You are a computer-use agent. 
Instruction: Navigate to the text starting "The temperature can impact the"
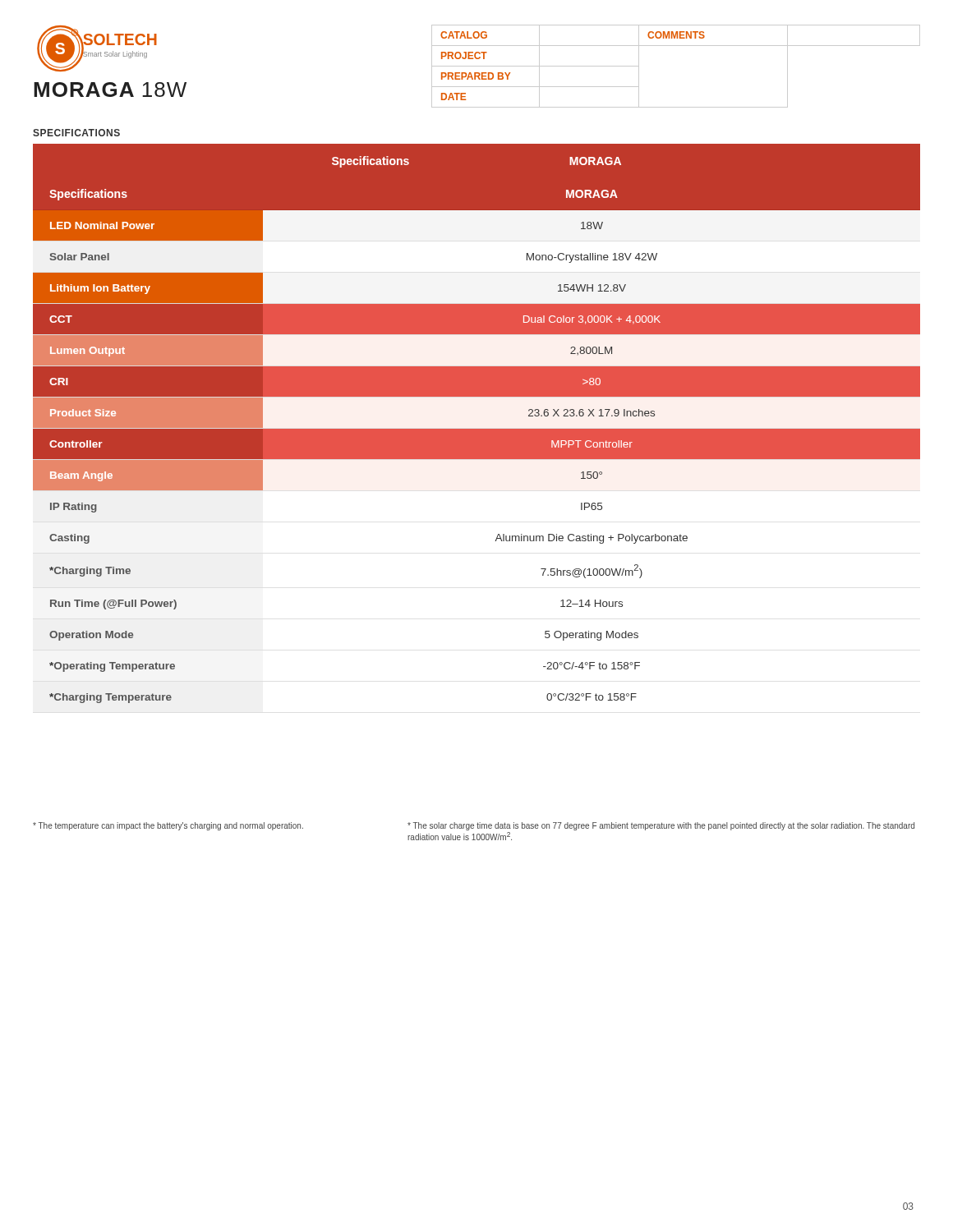coord(168,826)
